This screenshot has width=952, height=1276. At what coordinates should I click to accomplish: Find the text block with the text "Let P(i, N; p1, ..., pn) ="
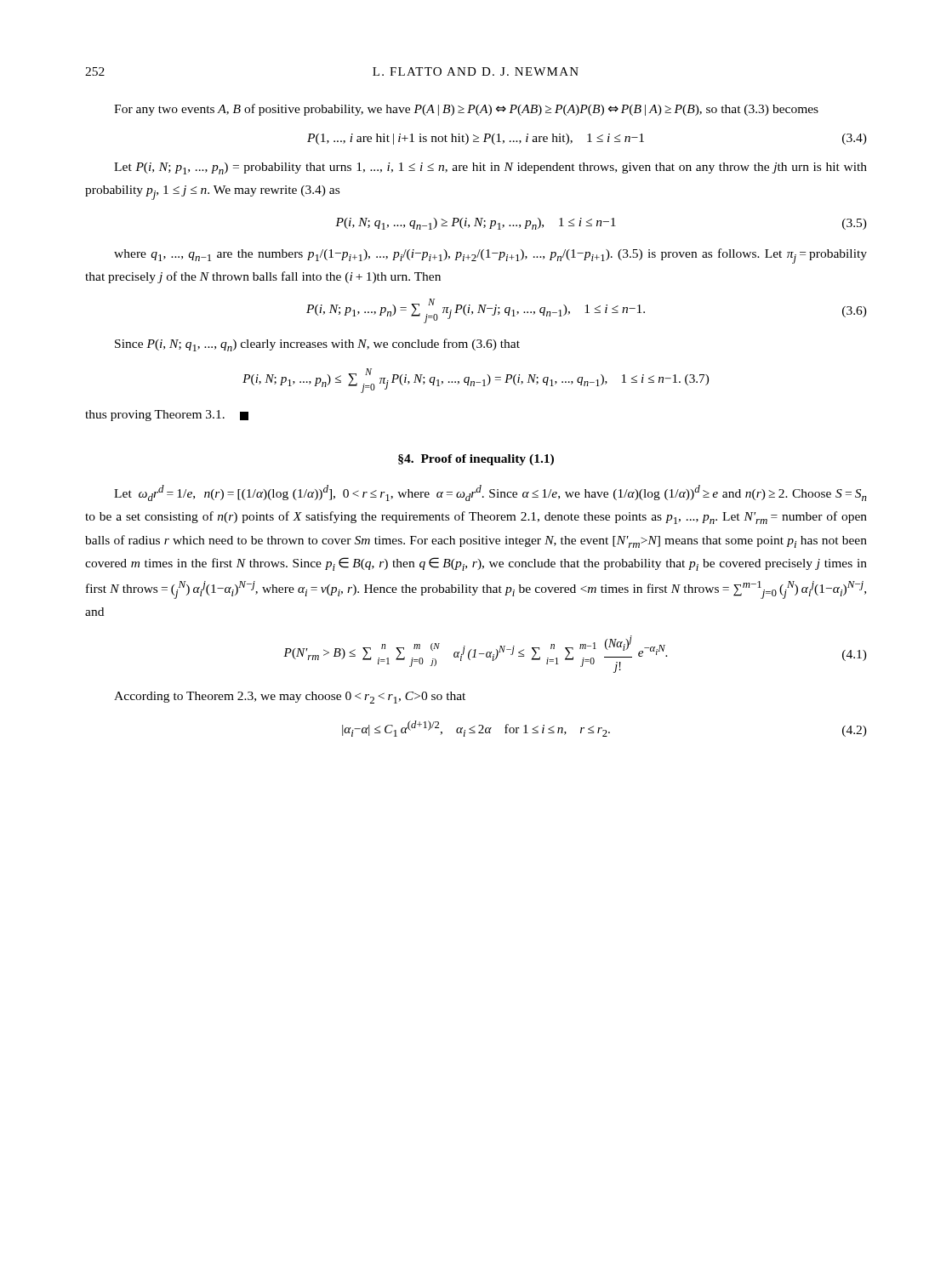pyautogui.click(x=476, y=180)
